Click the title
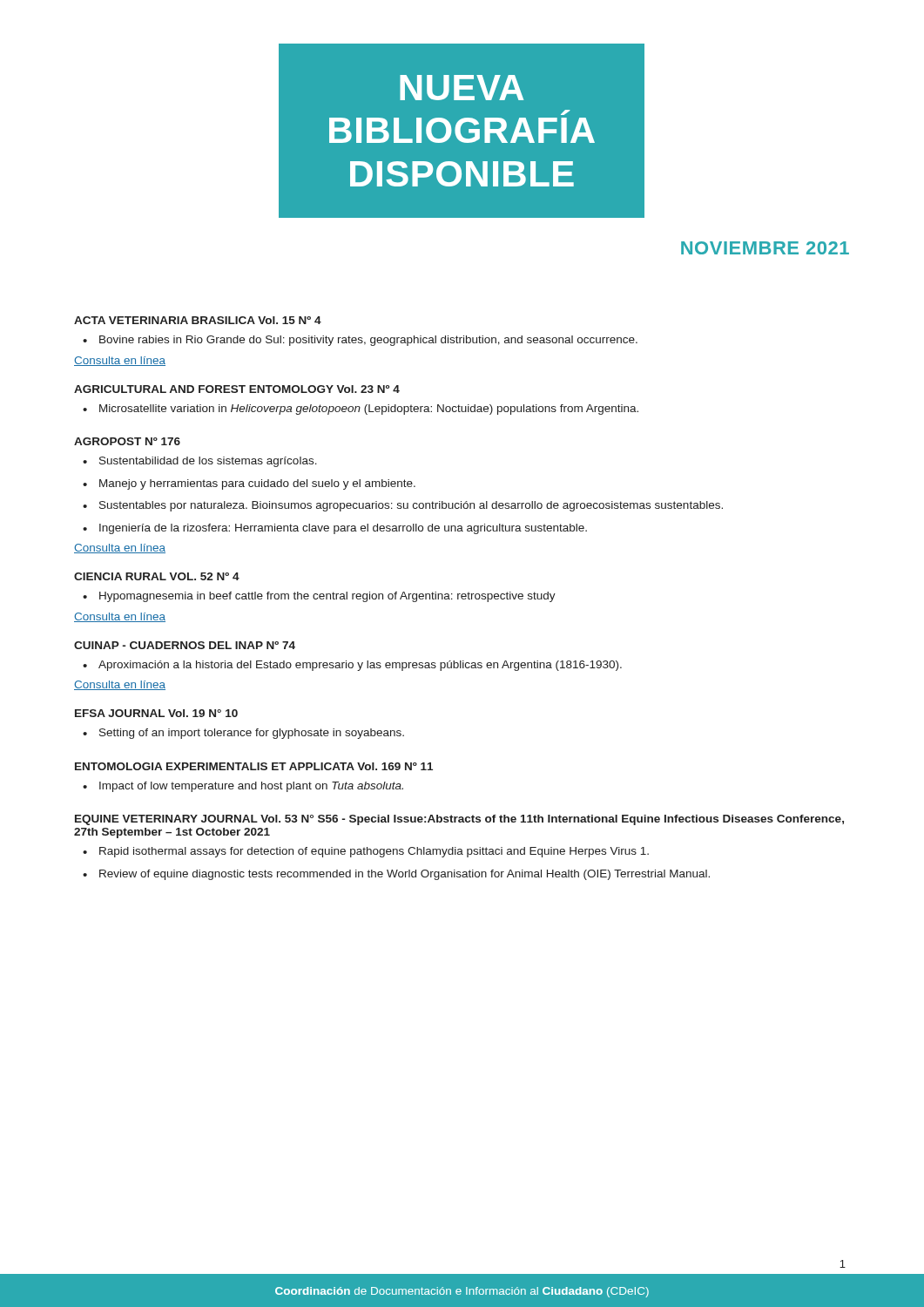This screenshot has width=924, height=1307. 765,248
